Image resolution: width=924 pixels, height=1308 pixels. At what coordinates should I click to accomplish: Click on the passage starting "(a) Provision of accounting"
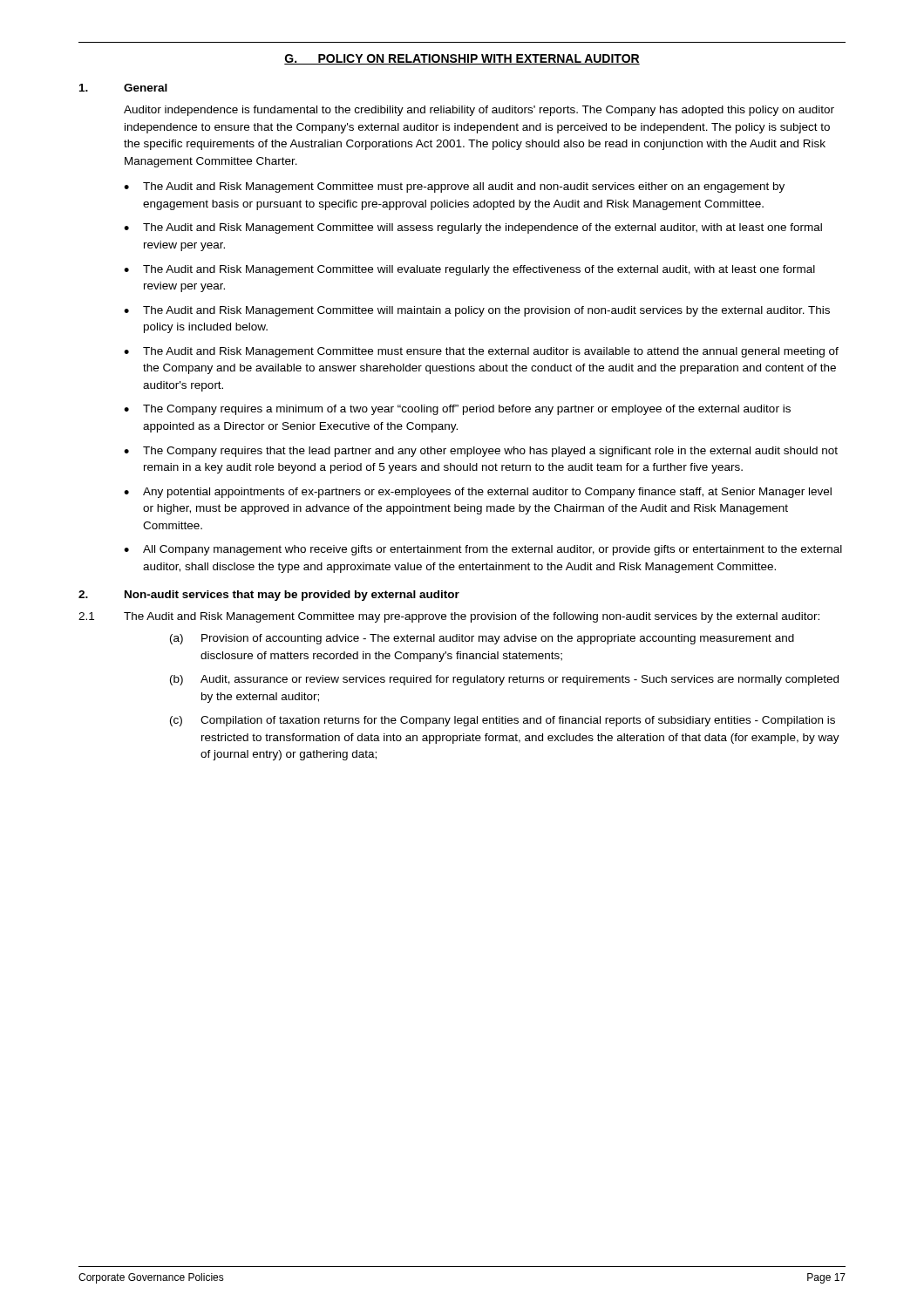(507, 647)
